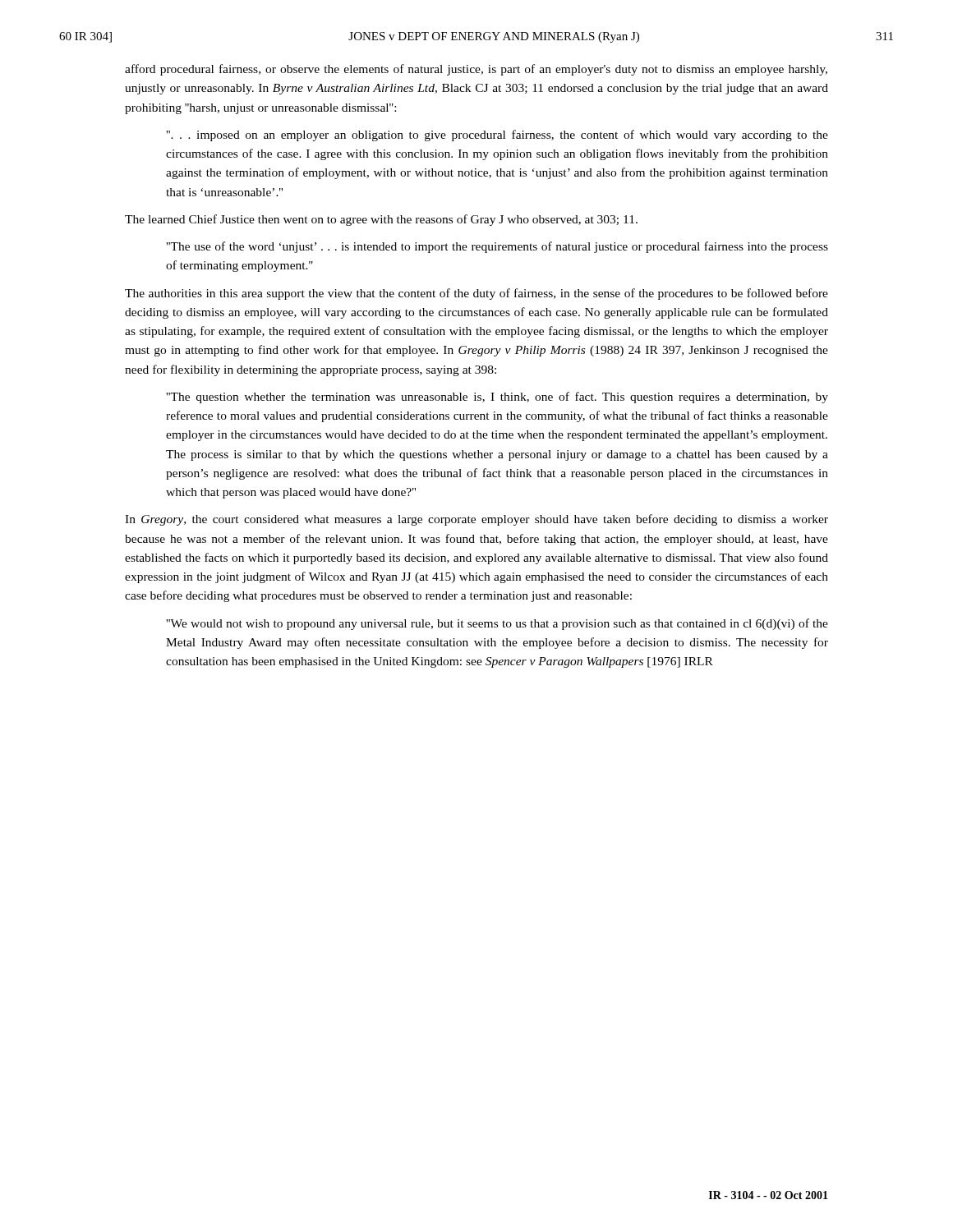Where is the passage that starts "The learned Chief Justice"?
The height and width of the screenshot is (1232, 953).
coord(476,219)
